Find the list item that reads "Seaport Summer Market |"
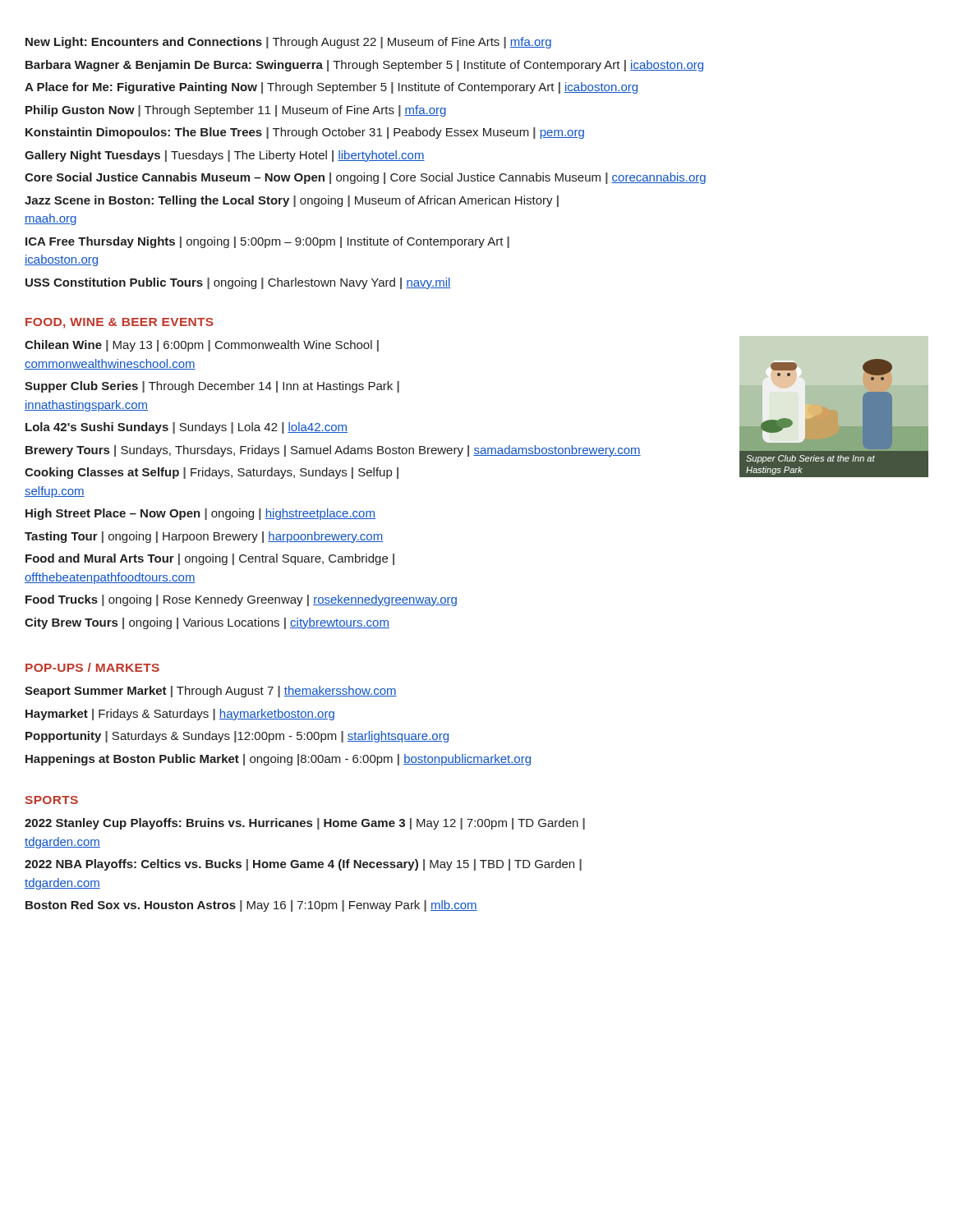Viewport: 953px width, 1232px height. (x=211, y=690)
